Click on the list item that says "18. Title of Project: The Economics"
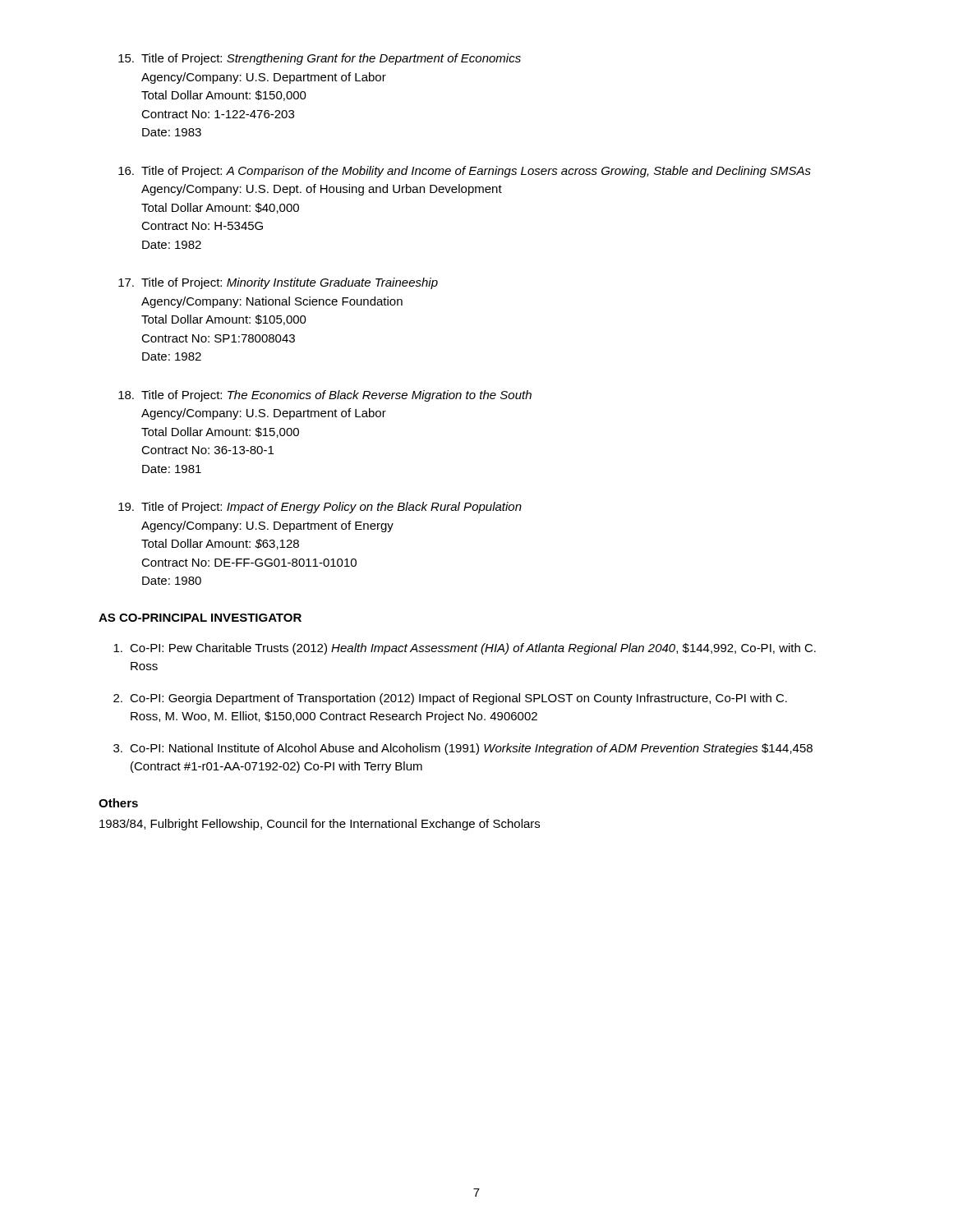 (x=325, y=396)
